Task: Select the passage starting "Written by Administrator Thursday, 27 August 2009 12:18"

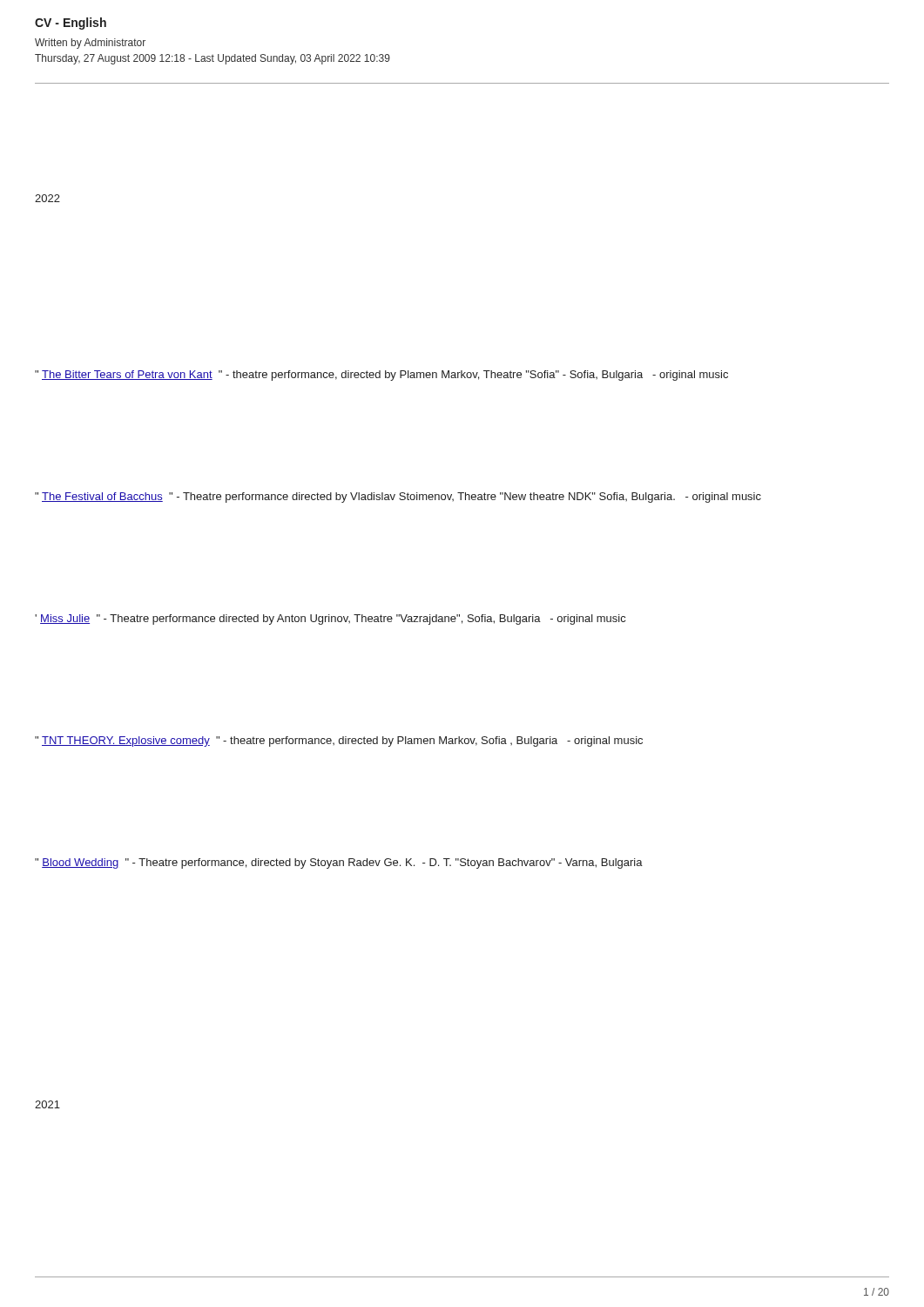Action: 212,51
